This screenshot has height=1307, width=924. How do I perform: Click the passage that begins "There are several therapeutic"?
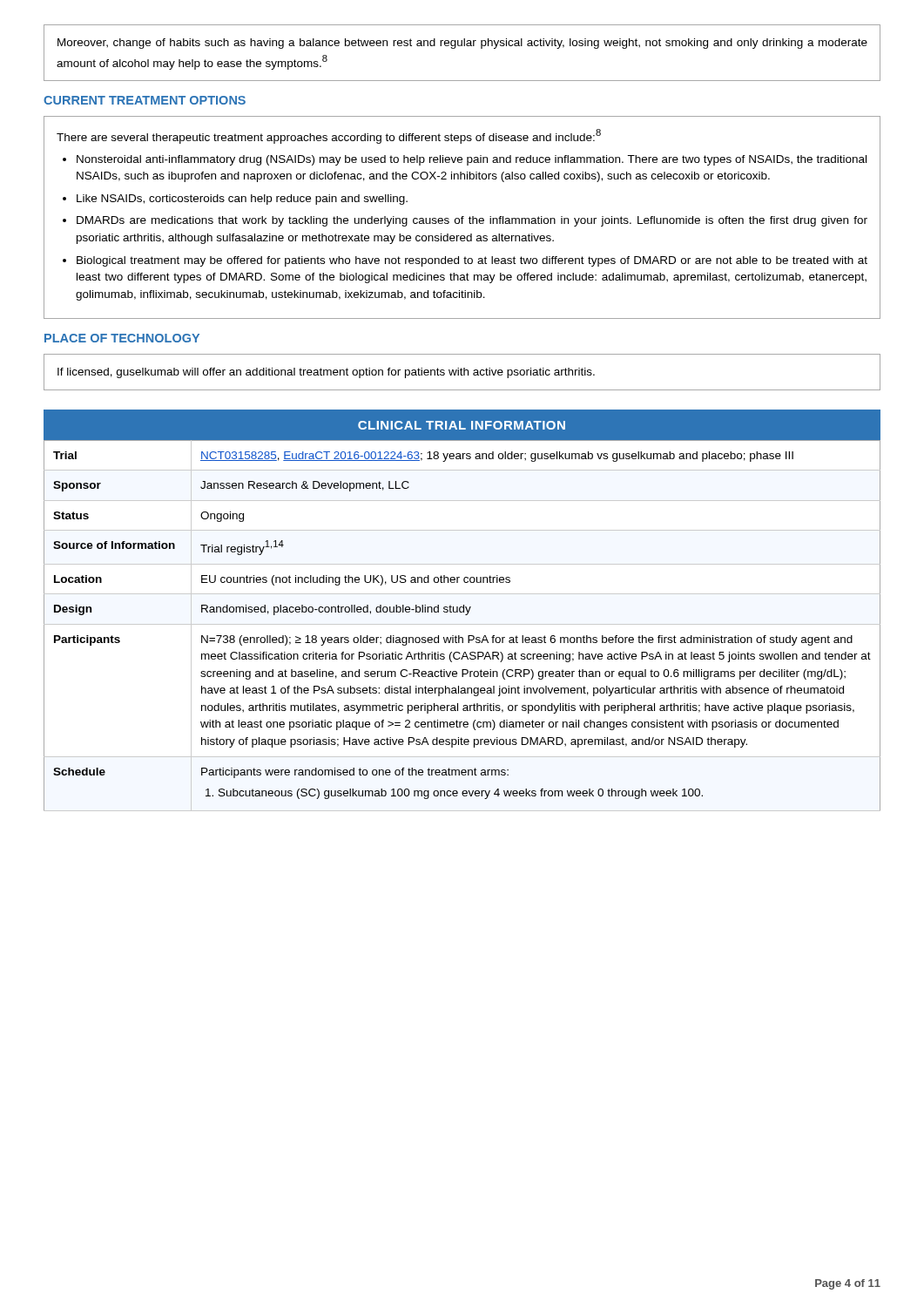coord(462,215)
